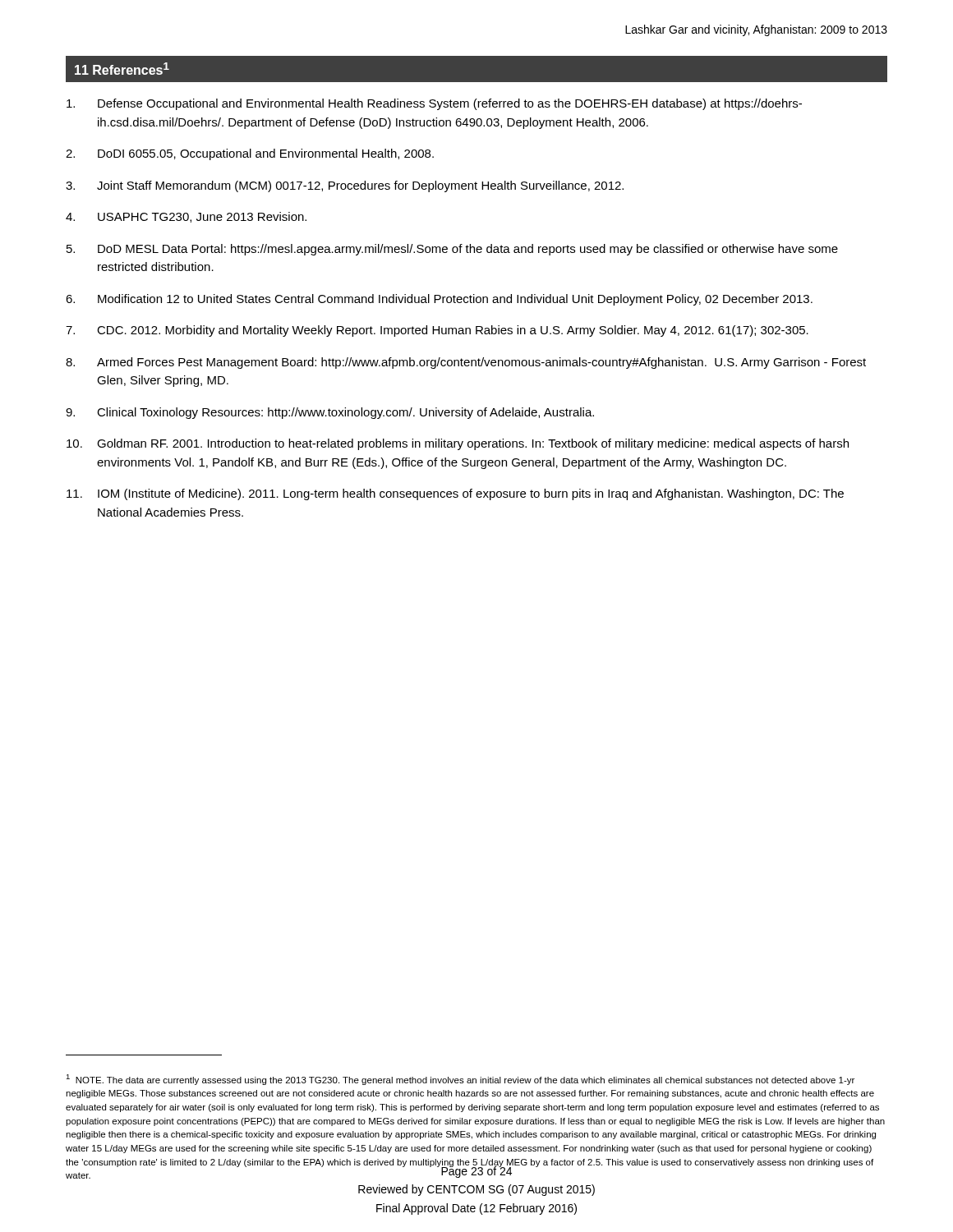Viewport: 953px width, 1232px height.
Task: Locate the list item that reads "11. IOM (Institute"
Action: tap(476, 503)
